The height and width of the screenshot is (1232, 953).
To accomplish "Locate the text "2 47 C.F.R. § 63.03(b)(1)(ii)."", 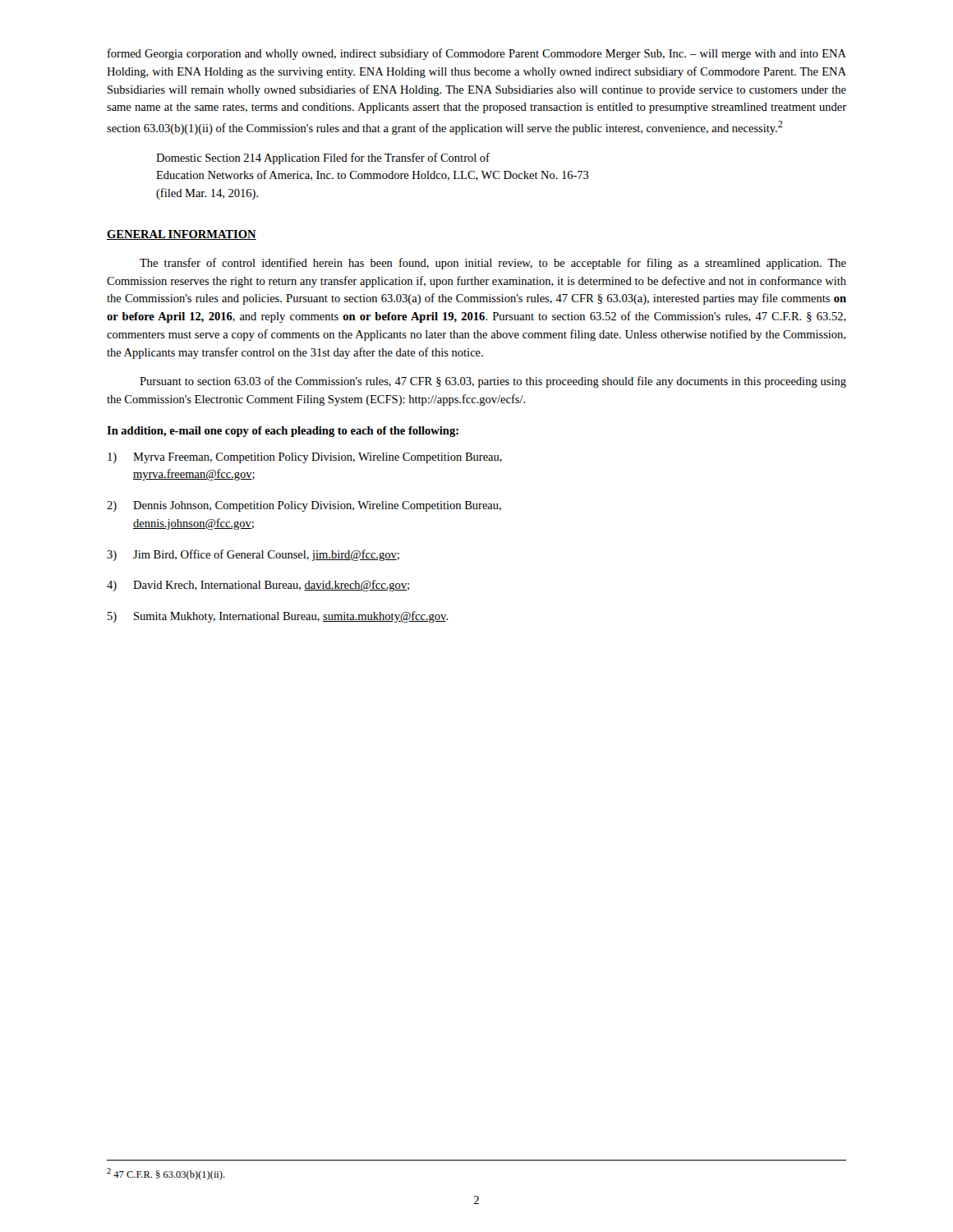I will (x=166, y=1174).
